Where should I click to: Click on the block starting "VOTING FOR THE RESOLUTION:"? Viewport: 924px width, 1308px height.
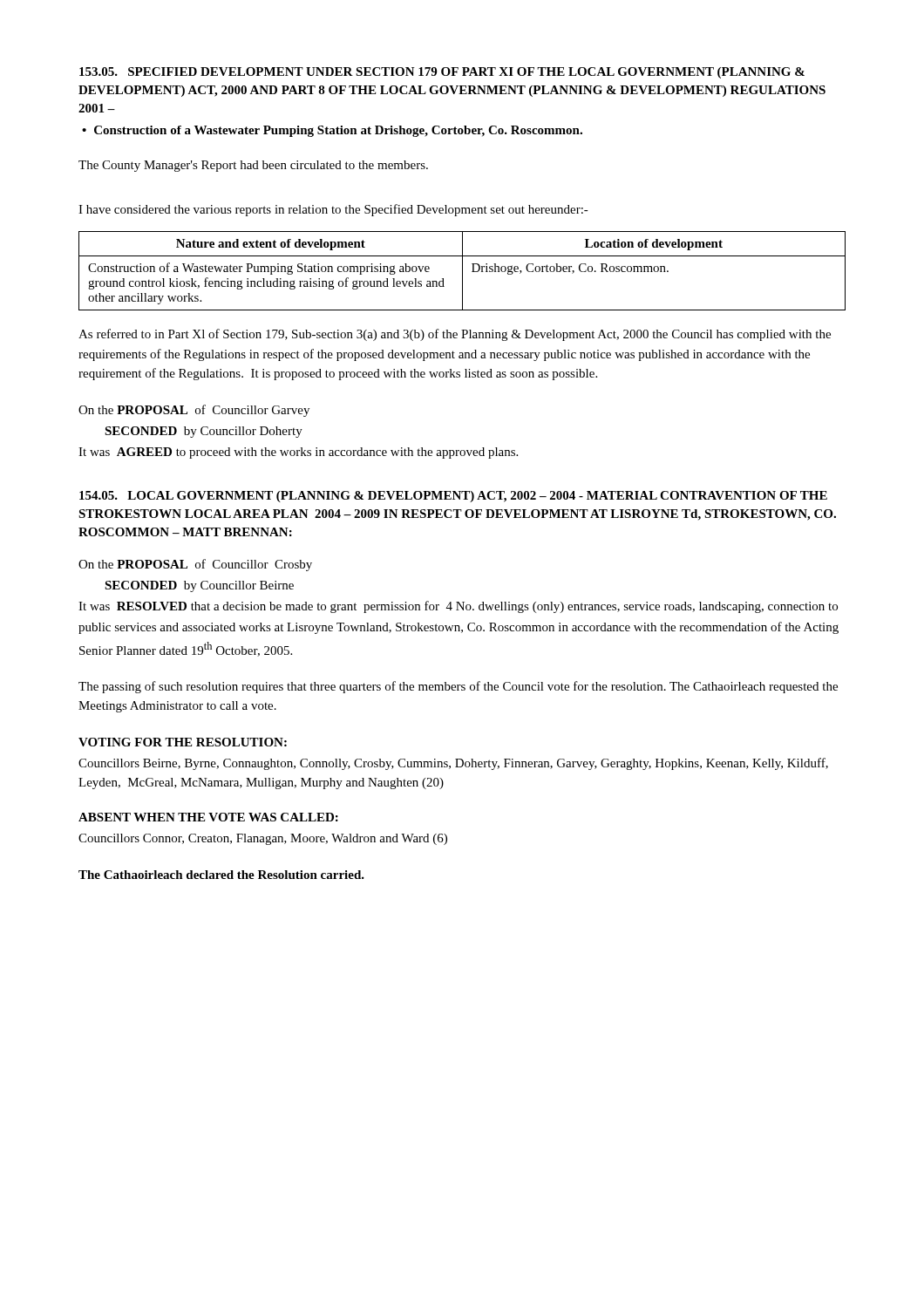point(183,742)
